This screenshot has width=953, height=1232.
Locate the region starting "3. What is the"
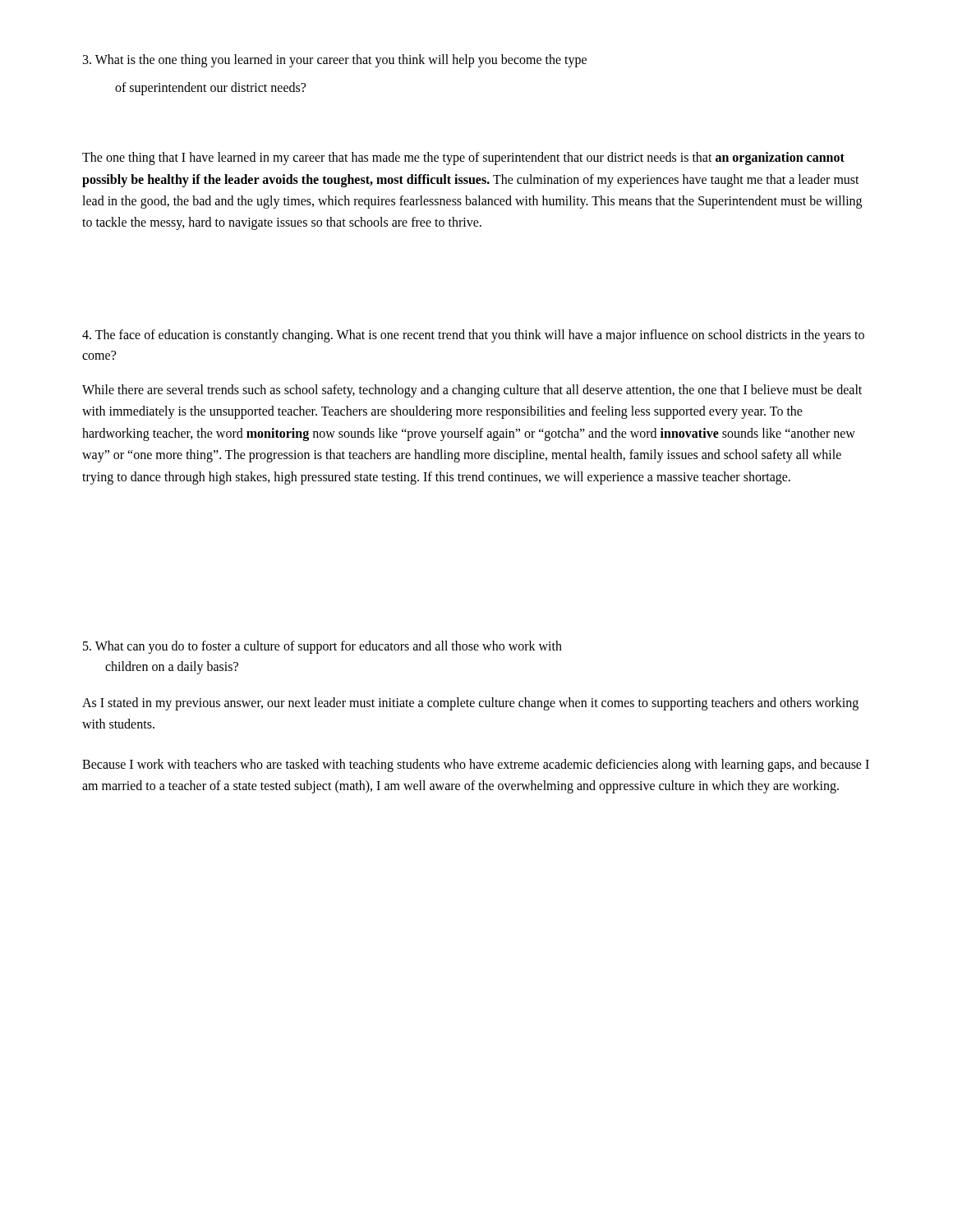coord(335,60)
